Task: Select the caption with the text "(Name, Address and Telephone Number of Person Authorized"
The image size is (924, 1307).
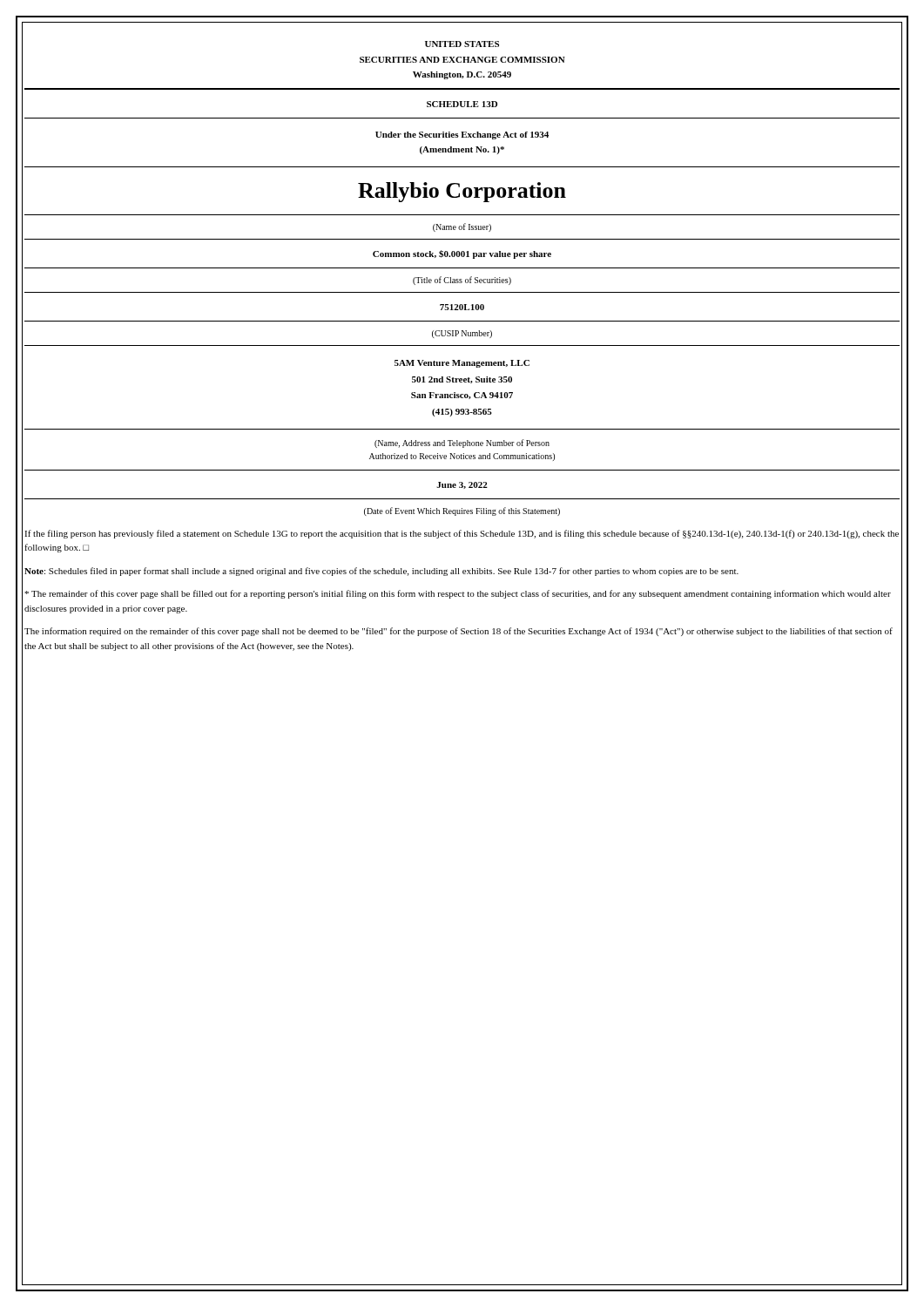Action: coord(462,449)
